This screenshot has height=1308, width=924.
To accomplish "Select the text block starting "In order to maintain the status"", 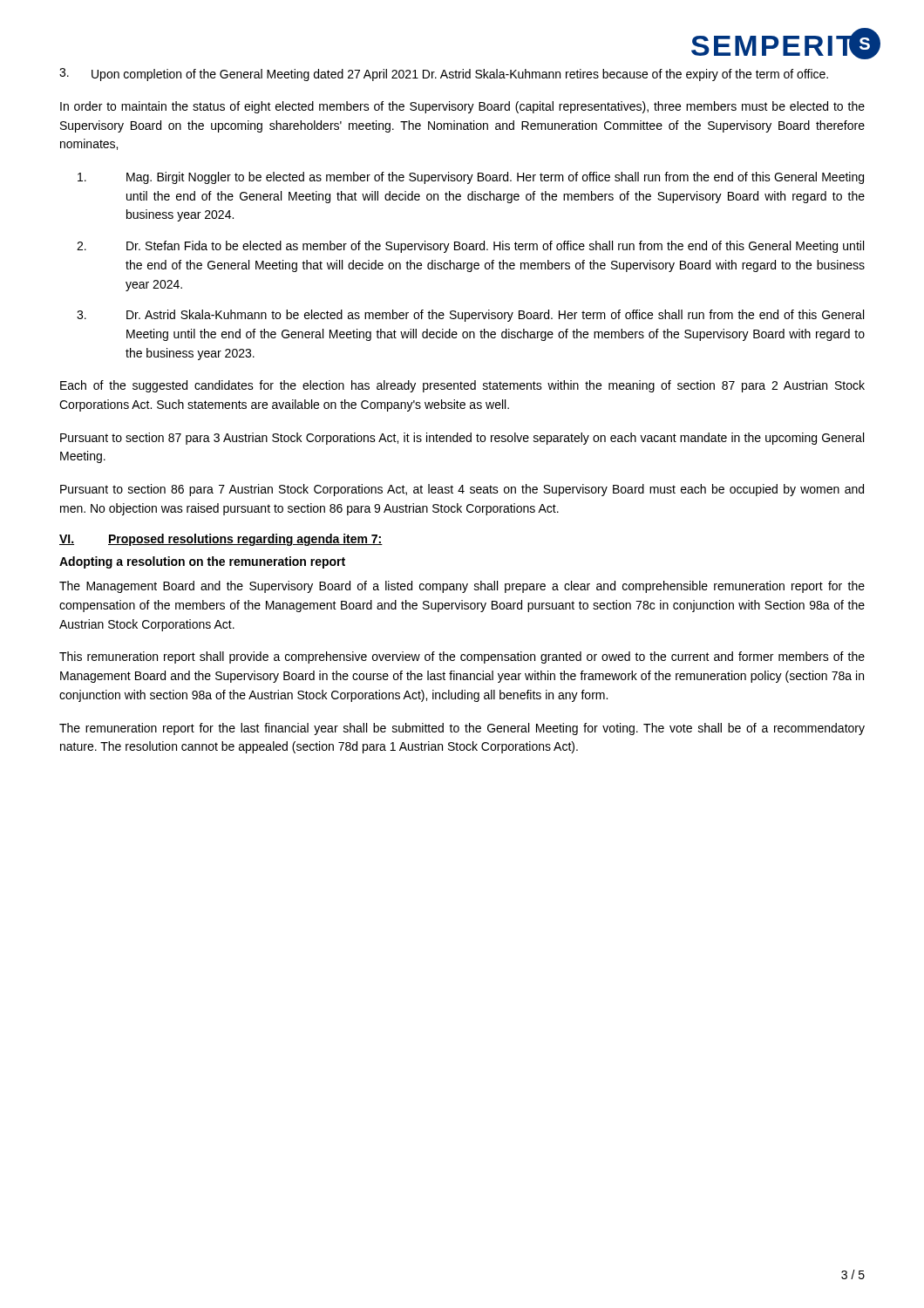I will pyautogui.click(x=462, y=125).
